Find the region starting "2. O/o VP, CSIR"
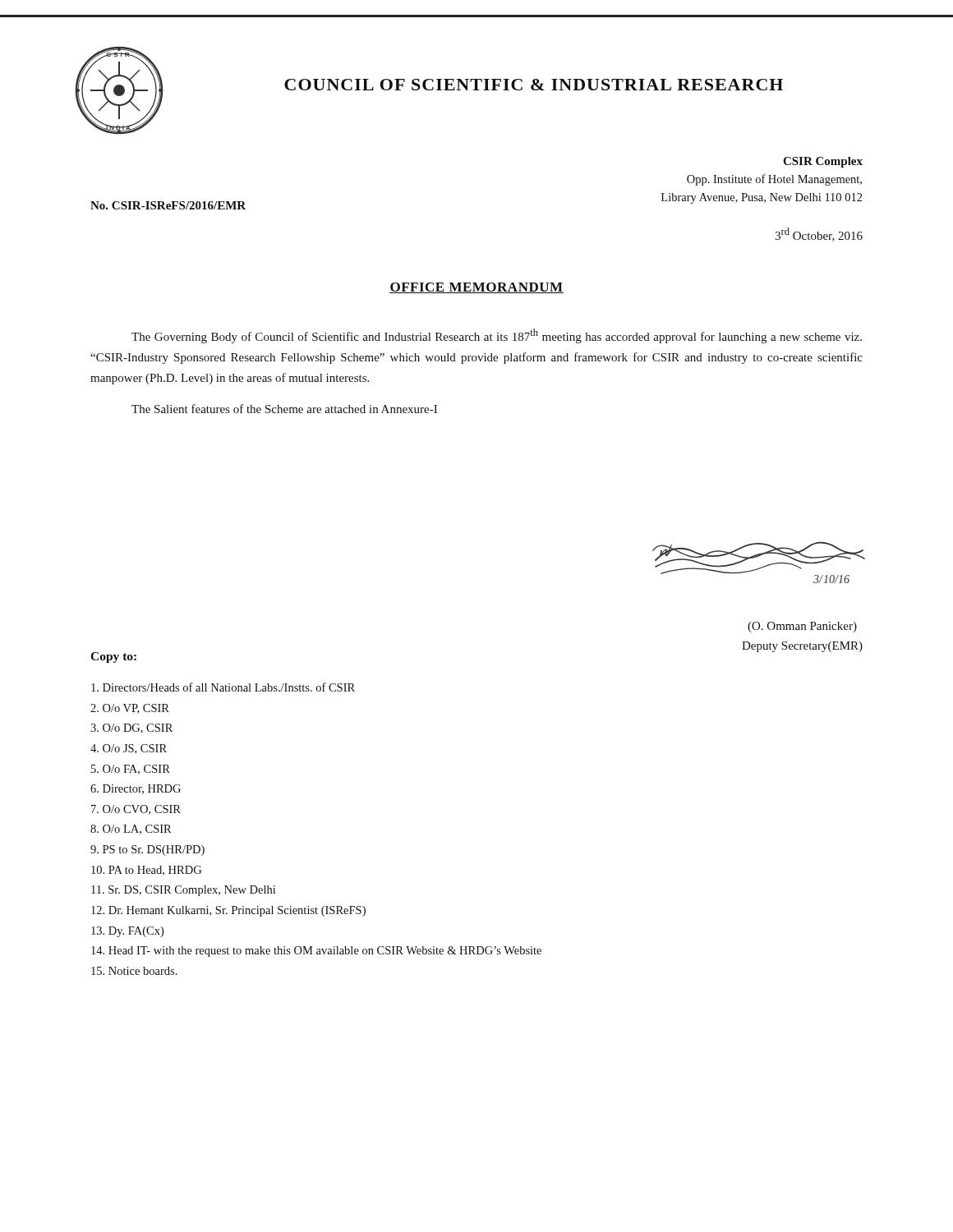The image size is (953, 1232). (x=130, y=708)
